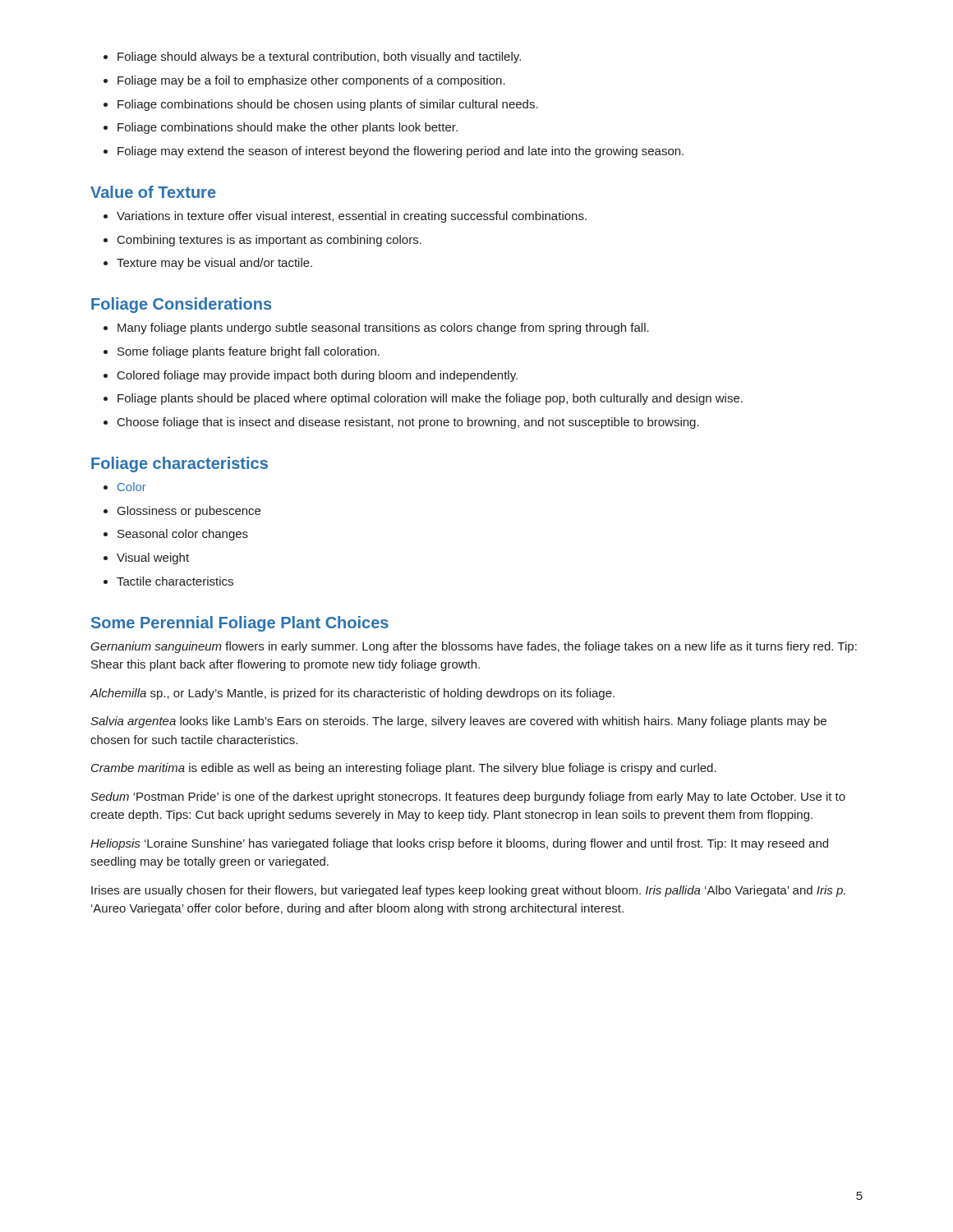
Task: Point to the block starting "Combining textures is as"
Action: [269, 239]
